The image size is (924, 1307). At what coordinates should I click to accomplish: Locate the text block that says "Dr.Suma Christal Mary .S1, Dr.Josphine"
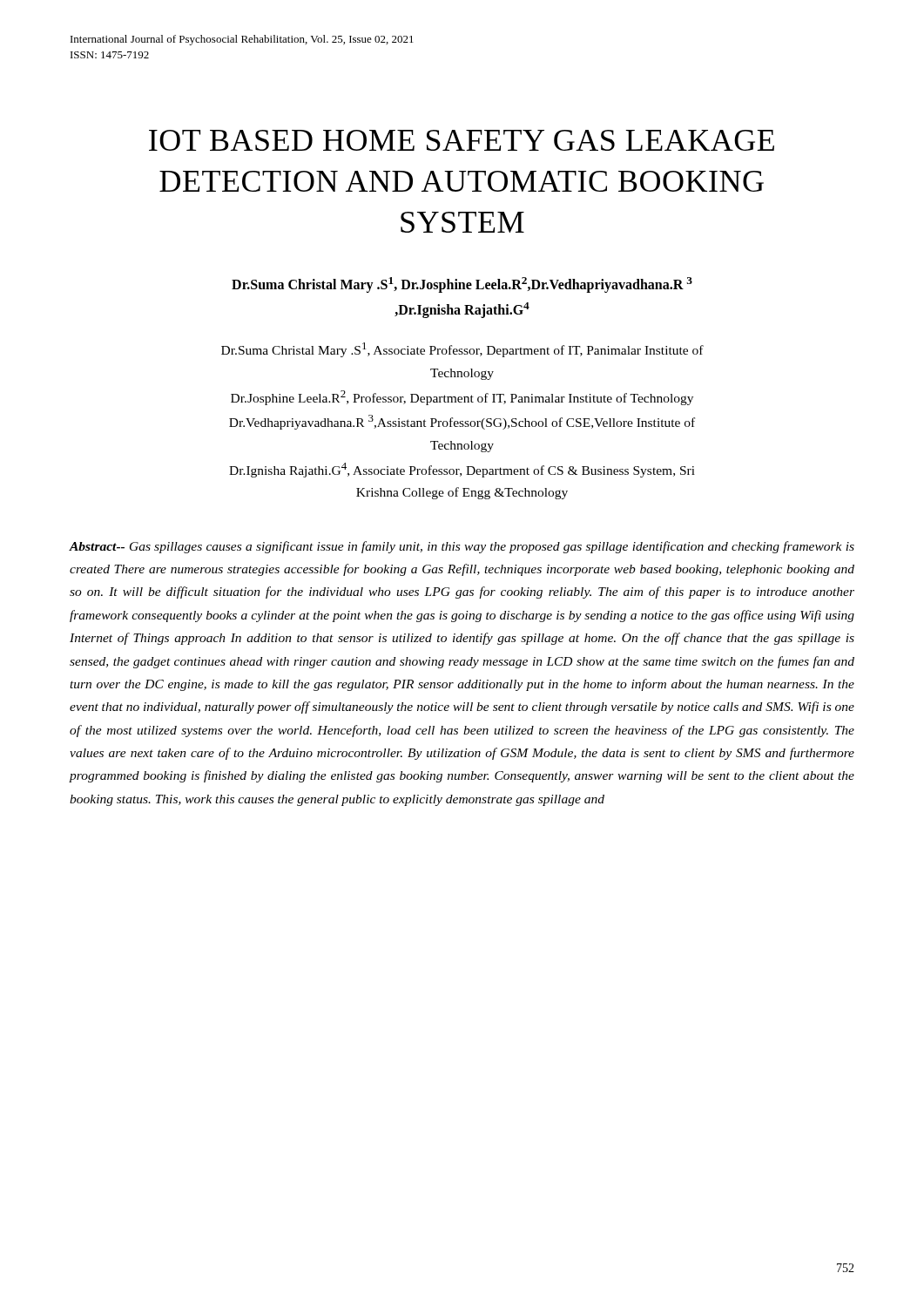coord(462,295)
